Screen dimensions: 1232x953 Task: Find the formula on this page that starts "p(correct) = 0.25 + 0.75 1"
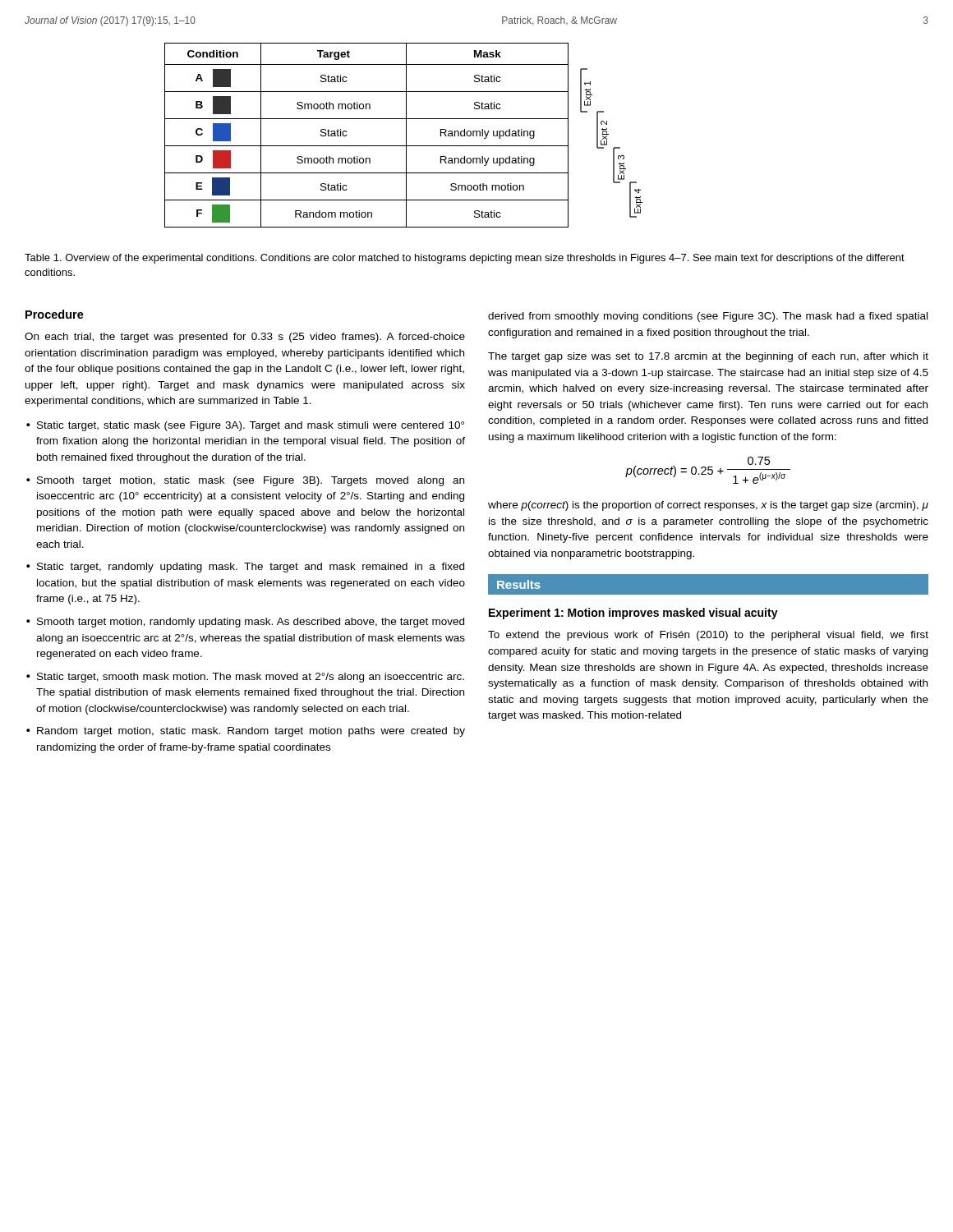(x=708, y=471)
